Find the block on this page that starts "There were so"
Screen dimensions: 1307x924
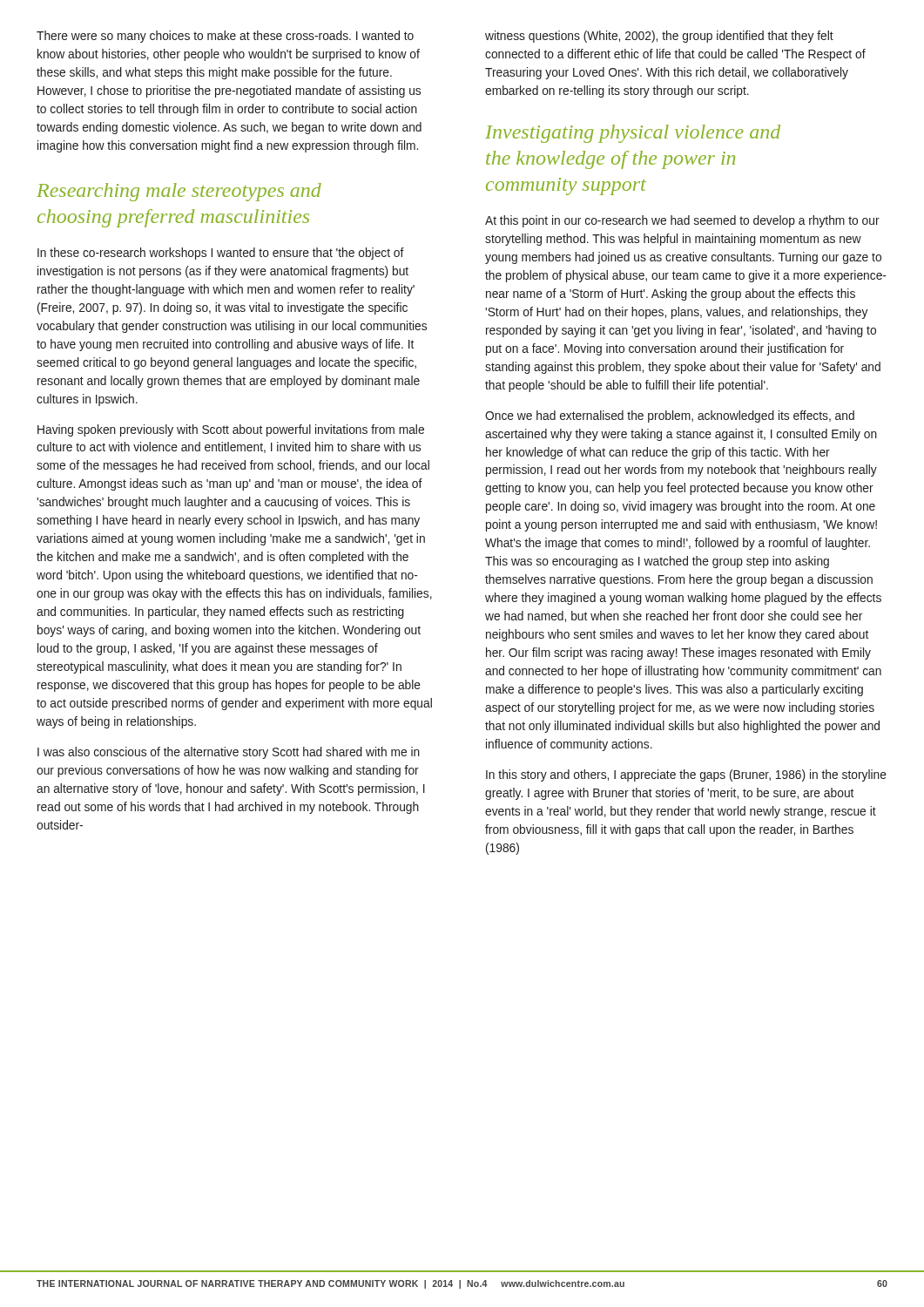pyautogui.click(x=235, y=92)
